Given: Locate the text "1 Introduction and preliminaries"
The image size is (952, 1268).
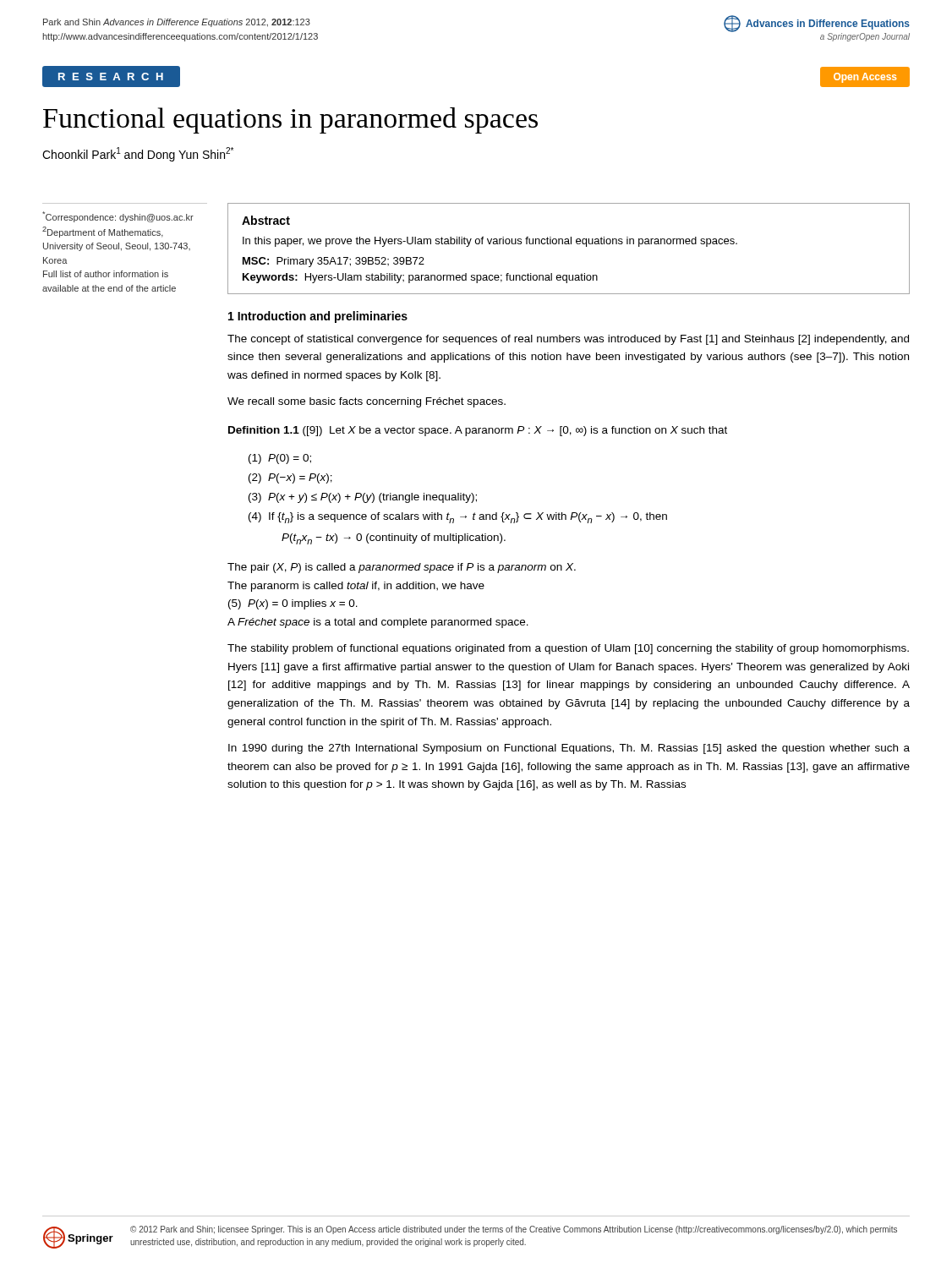Looking at the screenshot, I should [x=318, y=316].
